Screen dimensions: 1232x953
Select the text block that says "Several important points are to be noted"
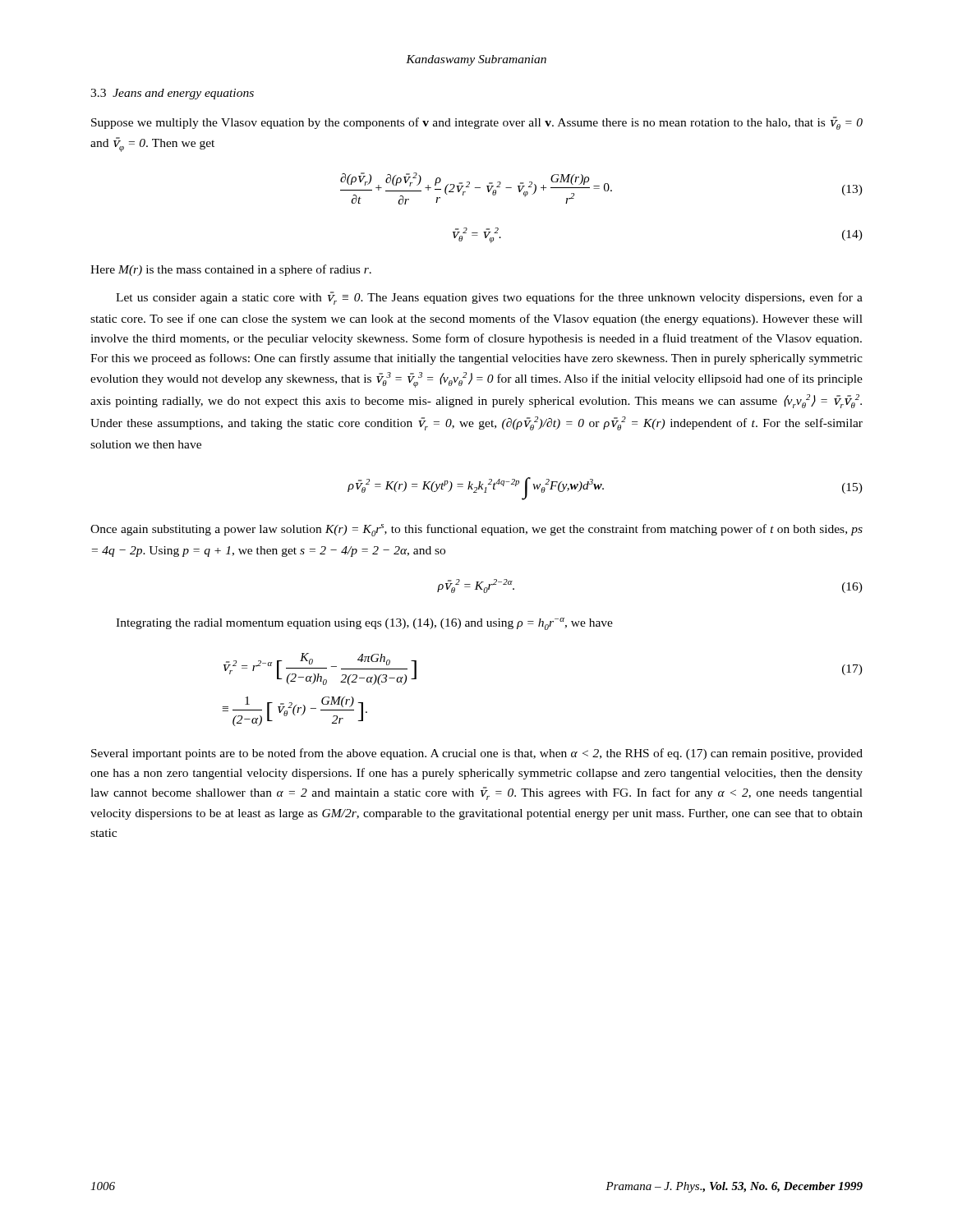point(476,793)
